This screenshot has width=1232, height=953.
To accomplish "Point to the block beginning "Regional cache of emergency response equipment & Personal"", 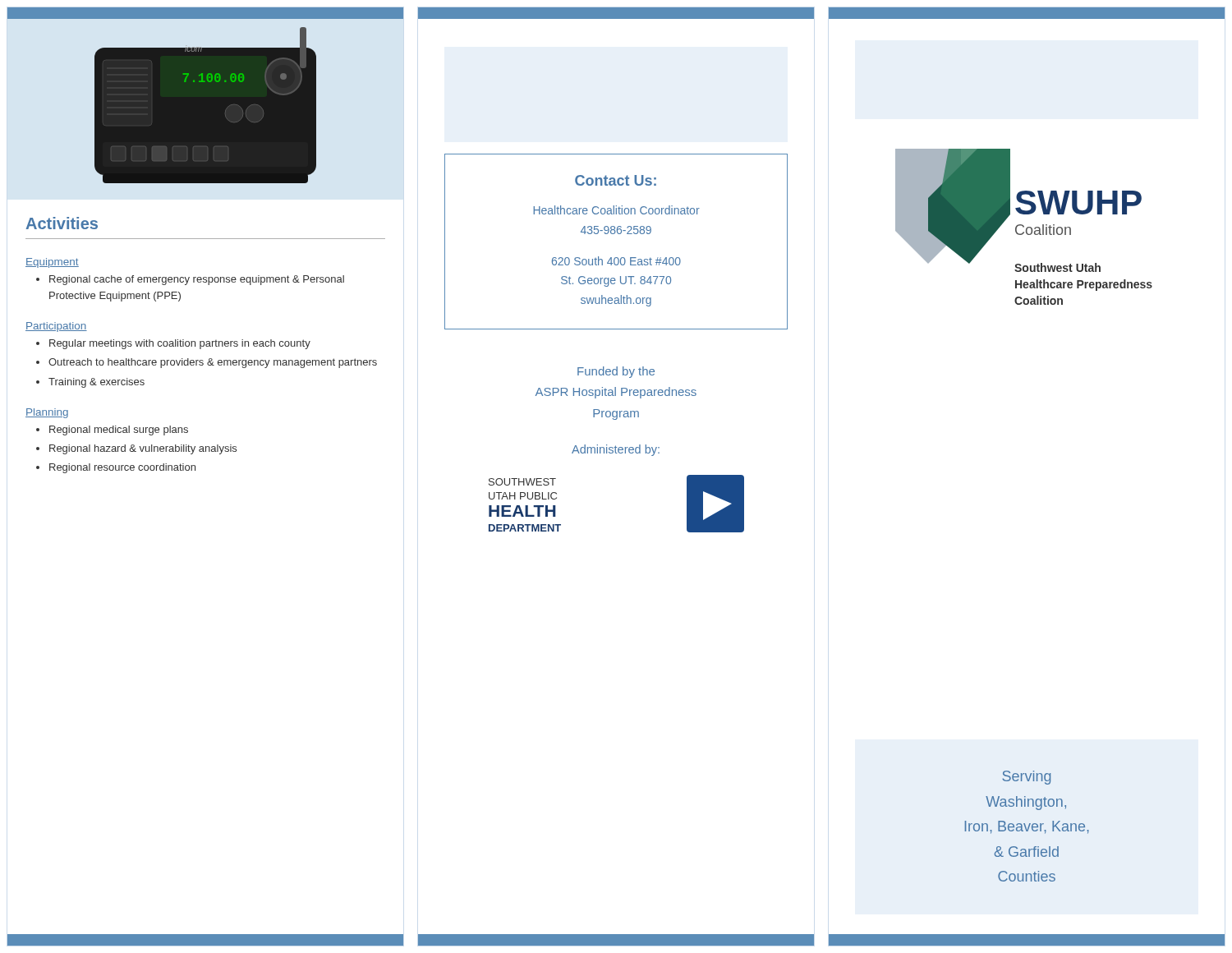I will coord(197,287).
